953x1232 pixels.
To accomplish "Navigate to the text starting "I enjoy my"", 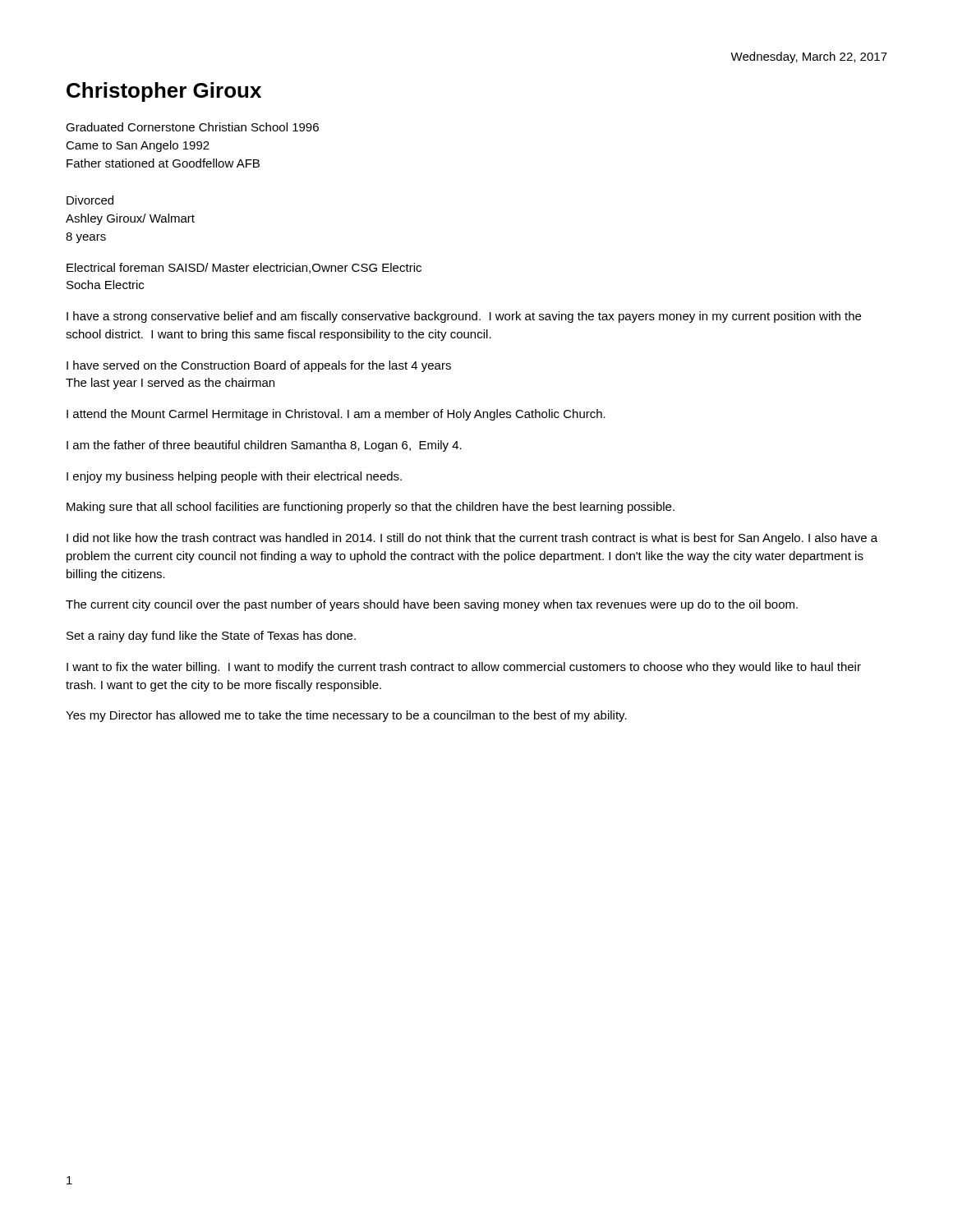I will point(234,476).
